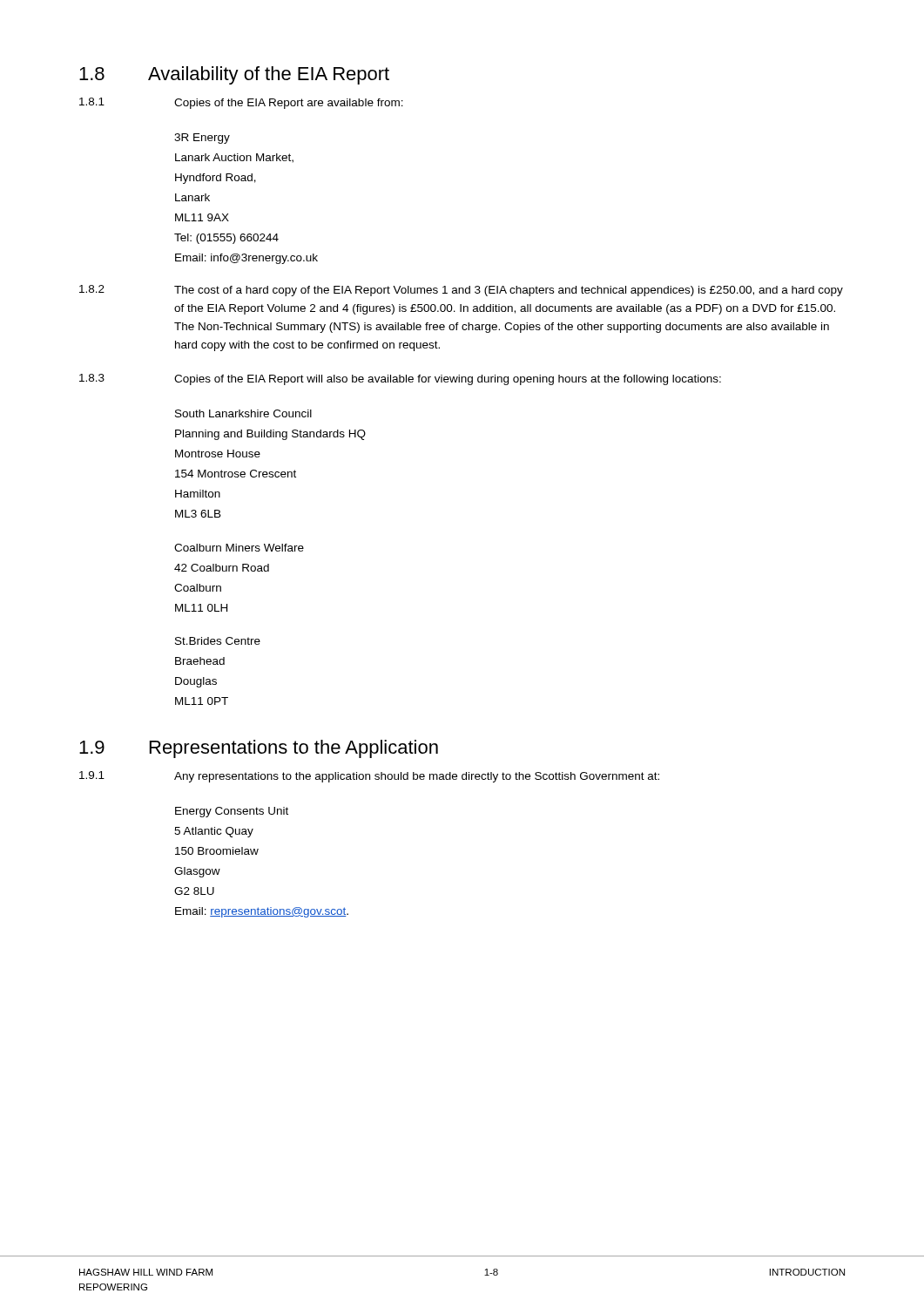Find the element starting "8.1 Copies of the EIA Report are available"
924x1307 pixels.
[241, 103]
